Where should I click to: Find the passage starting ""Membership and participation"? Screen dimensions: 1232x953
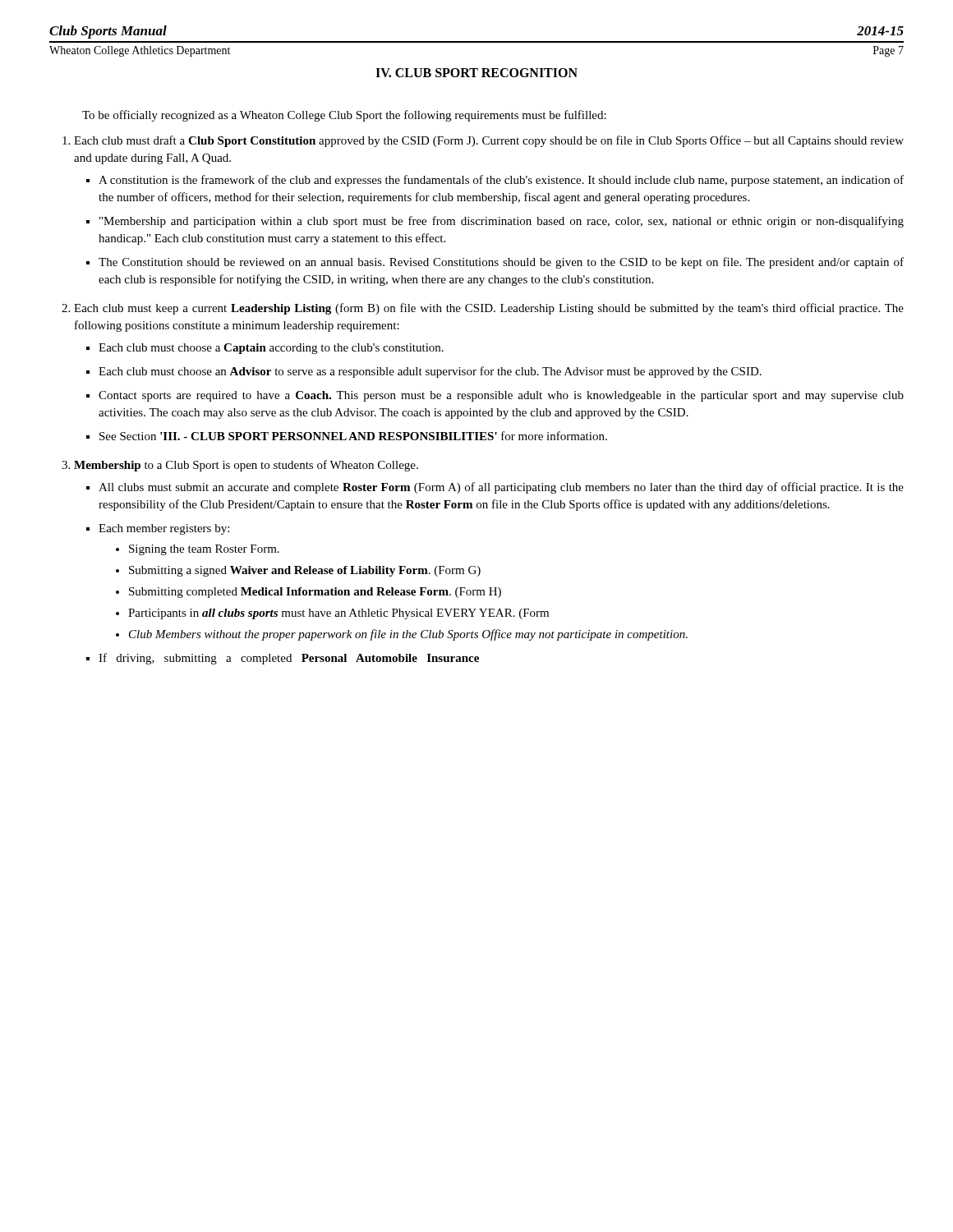click(501, 230)
